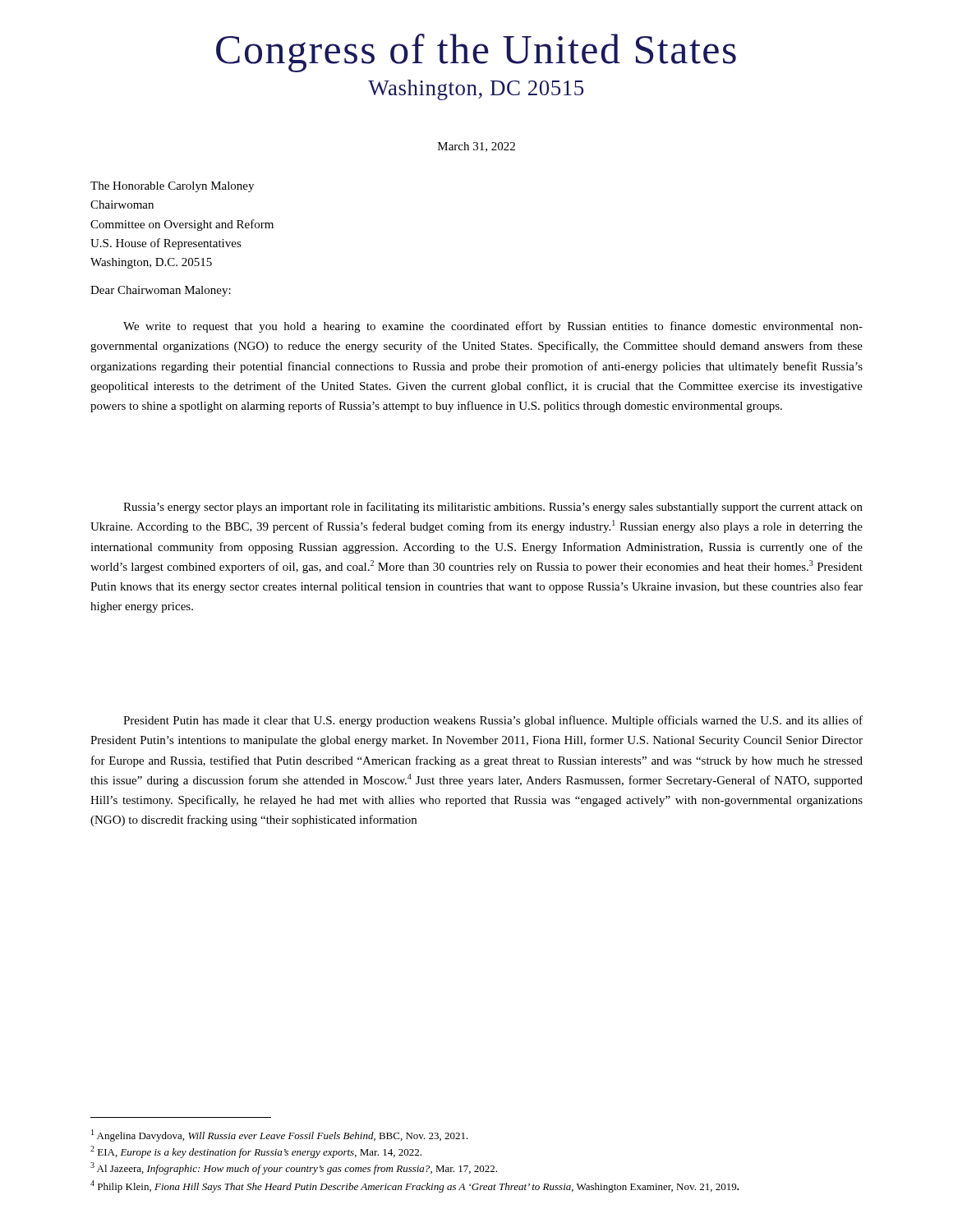953x1232 pixels.
Task: Where is the passage that starts "We write to request that you hold"?
Action: tap(476, 357)
